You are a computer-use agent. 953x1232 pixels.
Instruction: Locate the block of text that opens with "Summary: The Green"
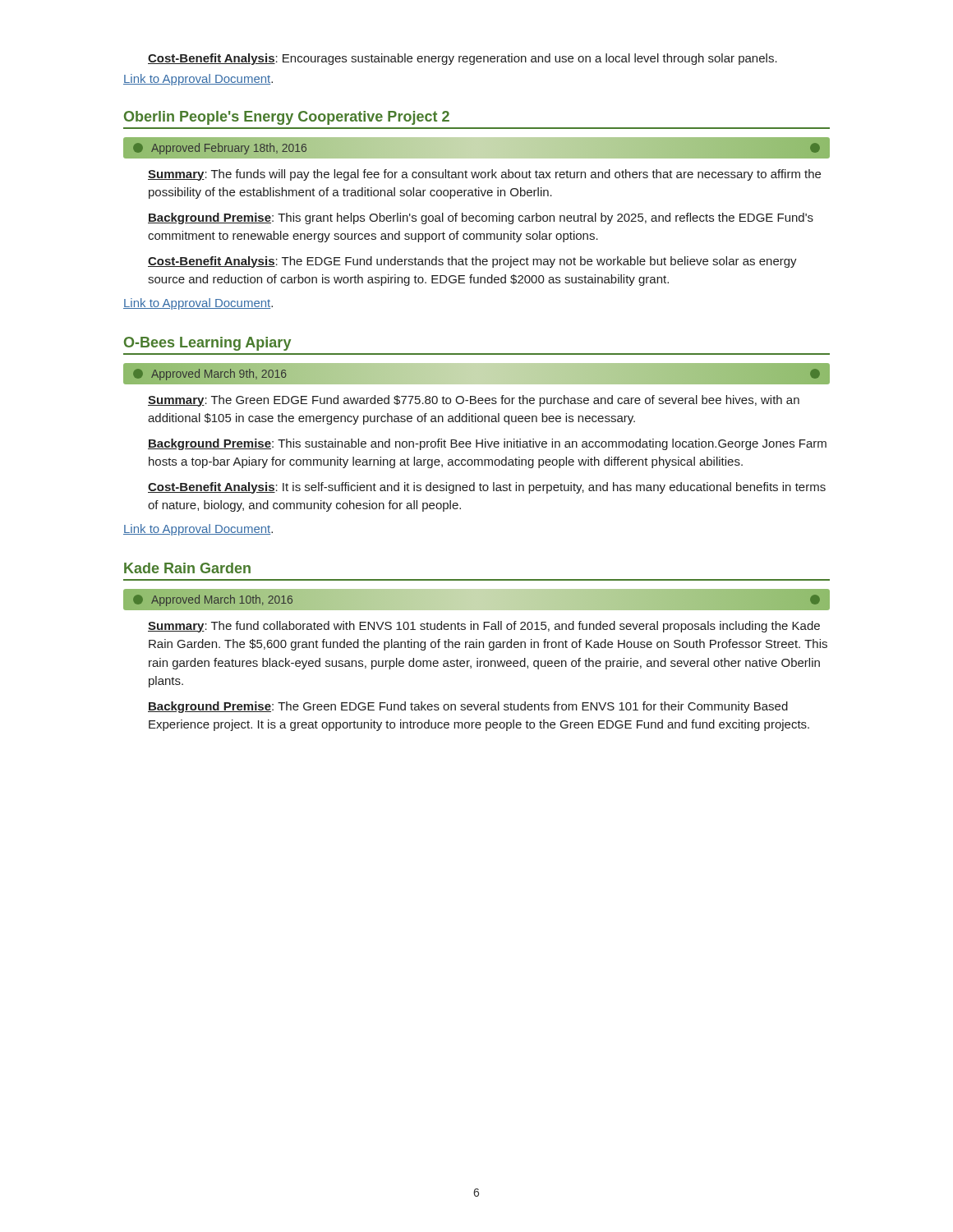474,408
